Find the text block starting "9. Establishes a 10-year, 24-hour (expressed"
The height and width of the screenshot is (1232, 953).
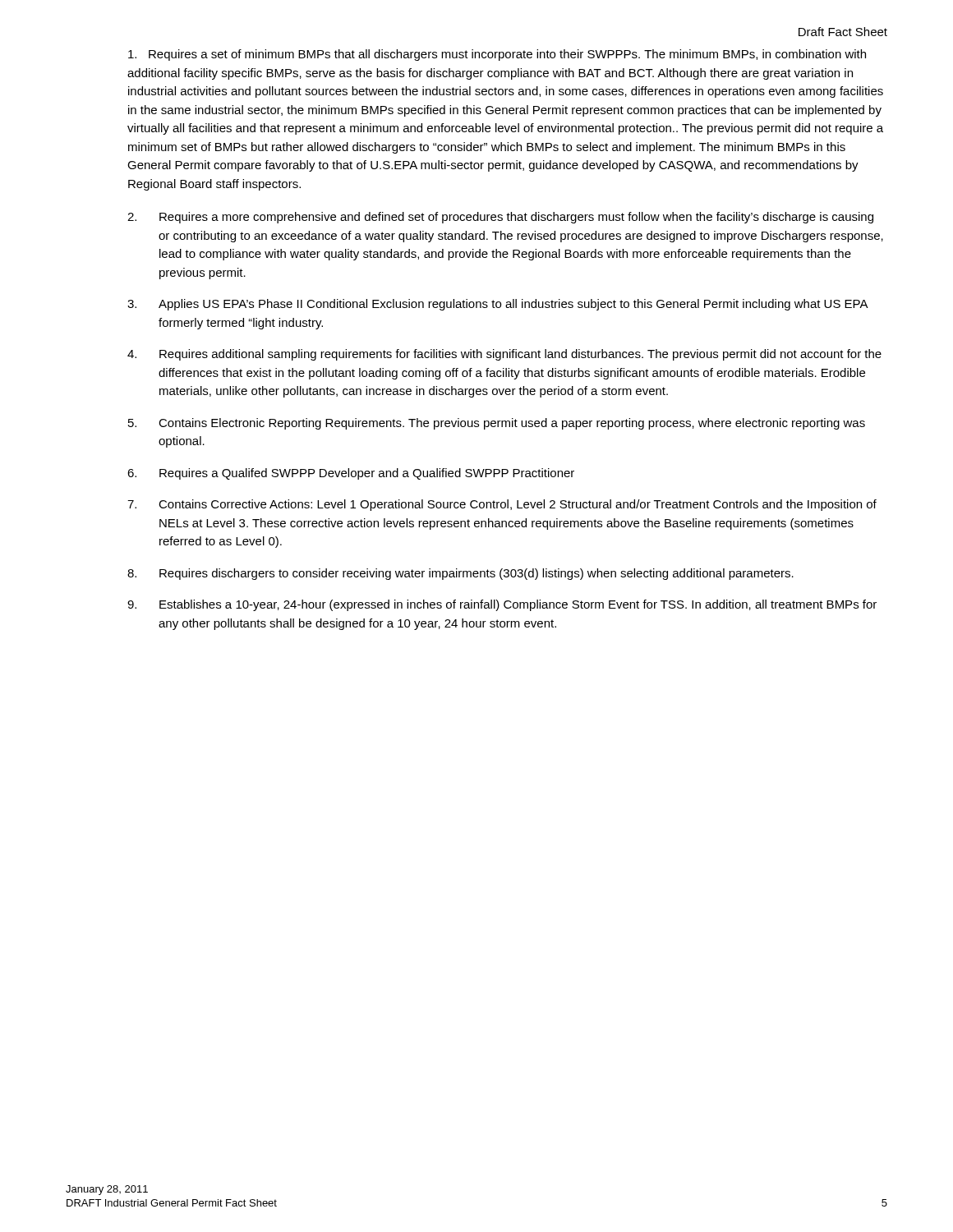507,614
